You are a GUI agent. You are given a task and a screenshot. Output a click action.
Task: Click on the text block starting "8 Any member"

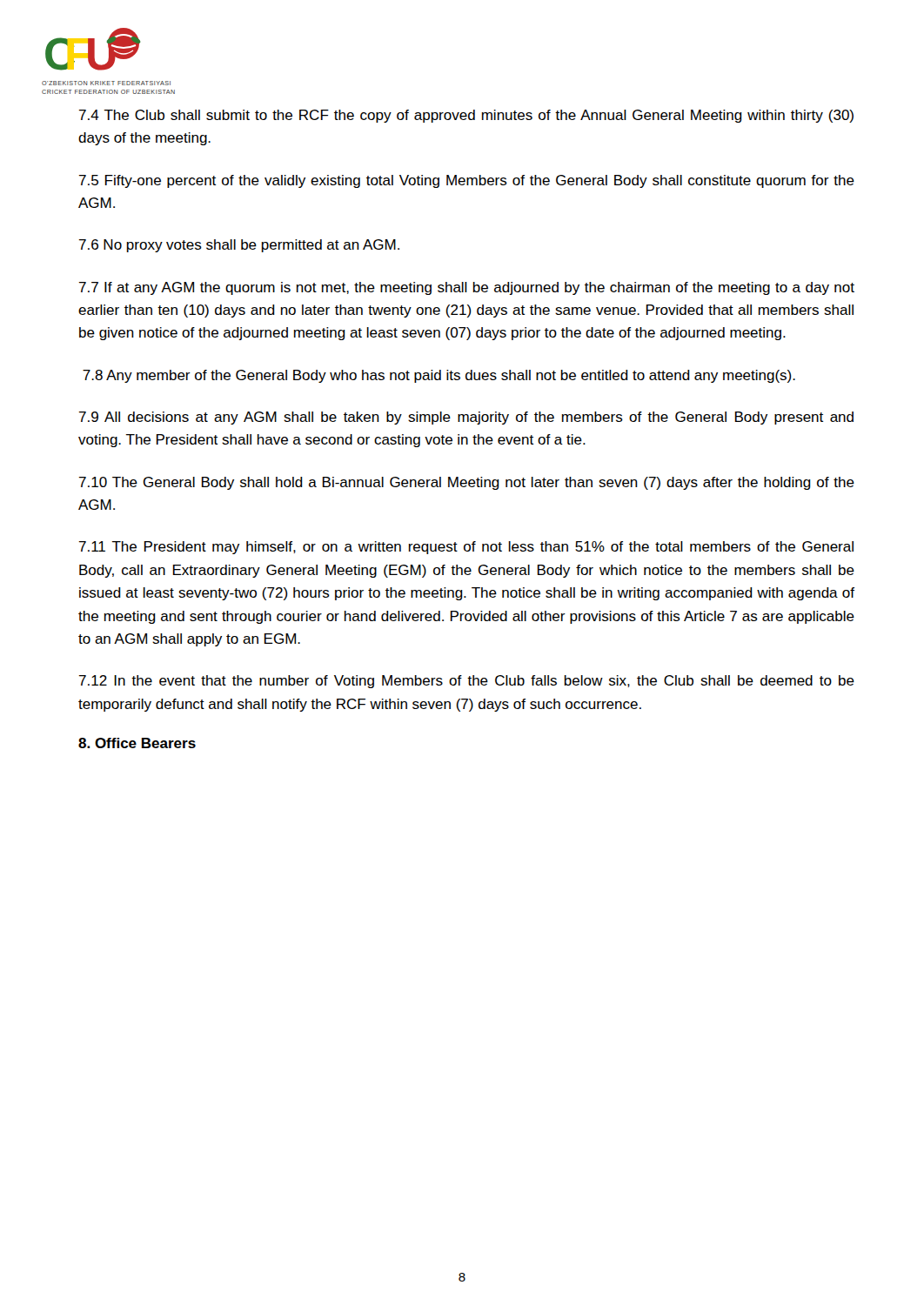tap(437, 375)
